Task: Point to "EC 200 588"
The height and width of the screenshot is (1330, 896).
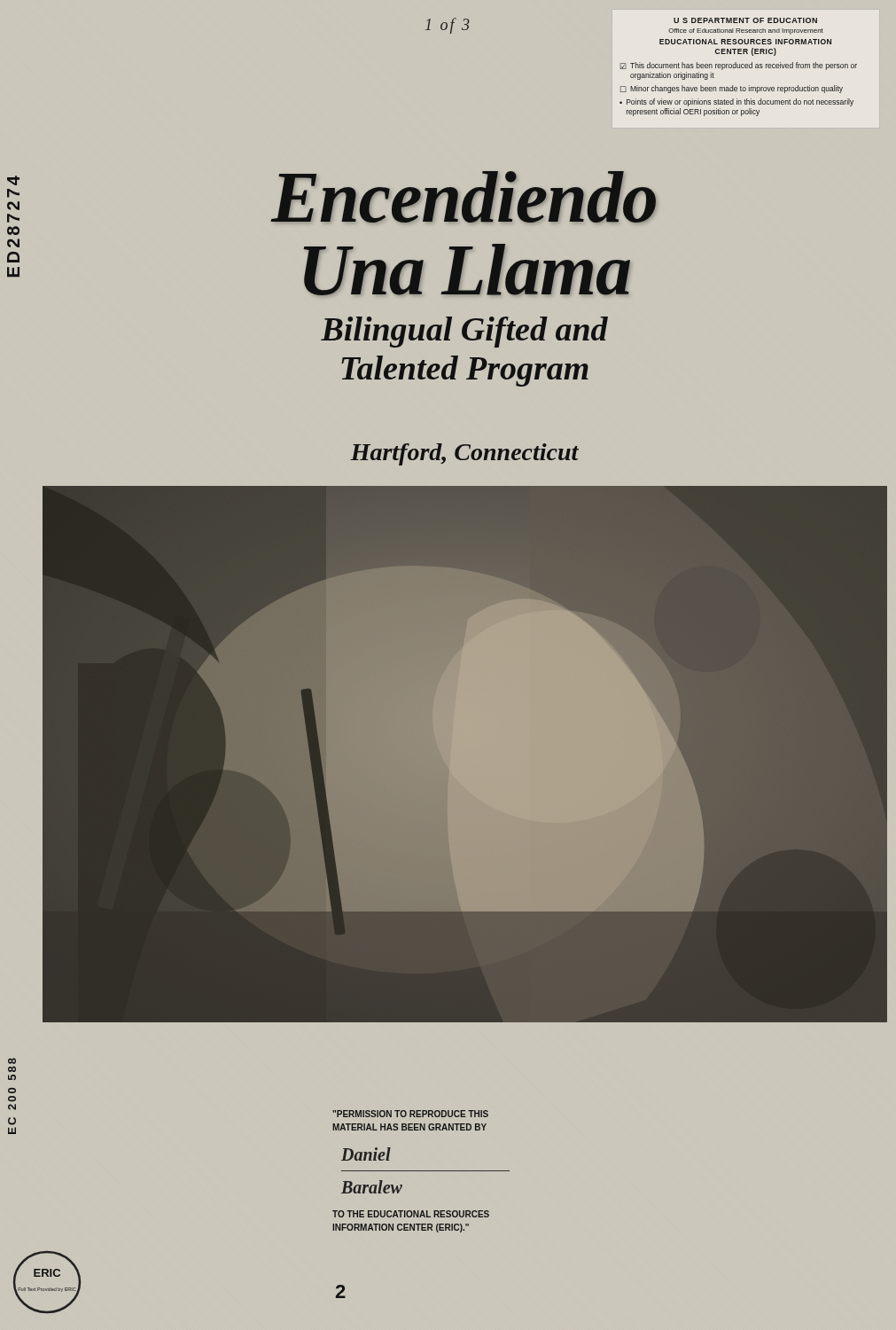Action: tap(12, 1096)
